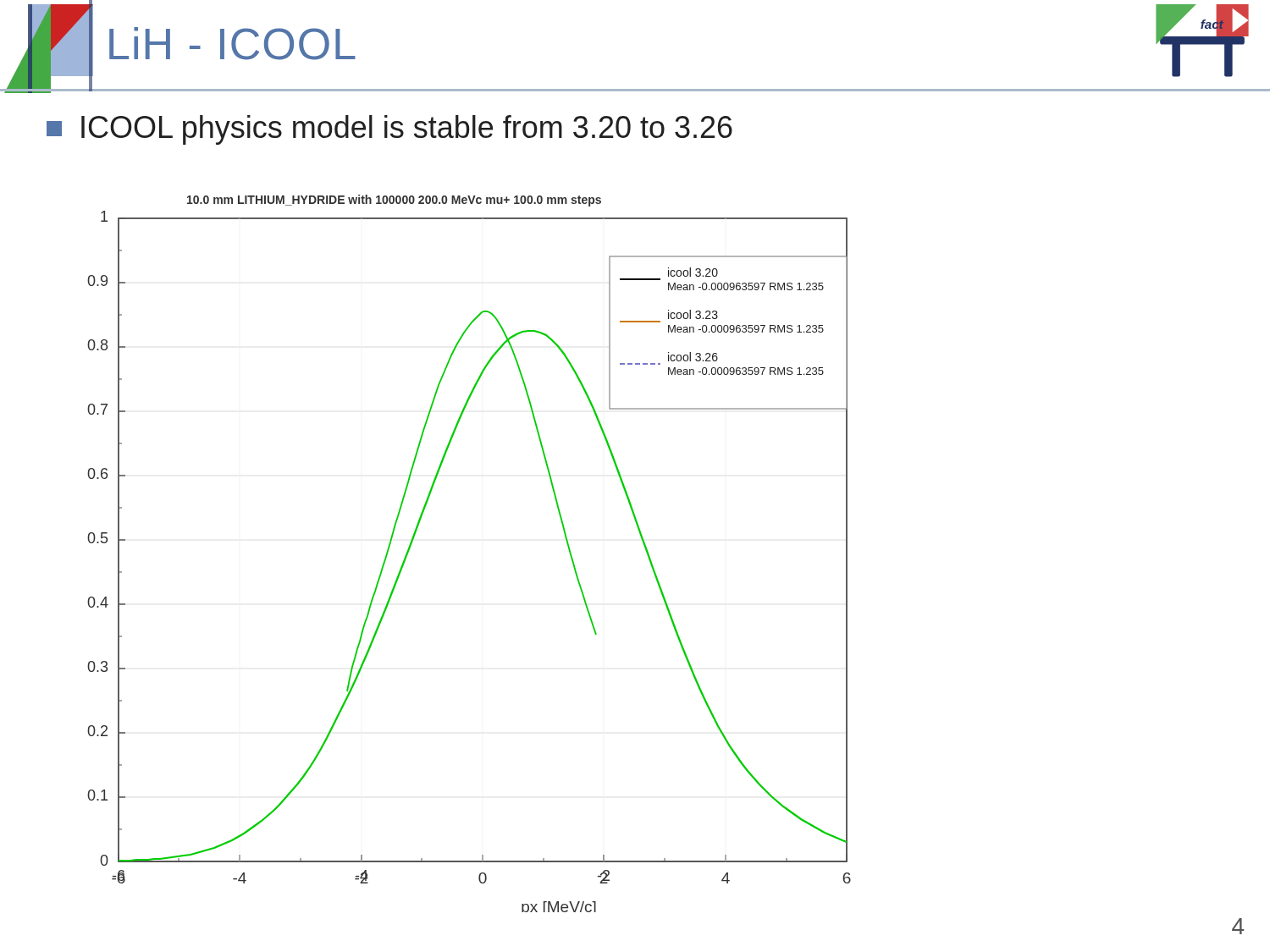1270x952 pixels.
Task: Find the element starting "LiH - ICOOL"
Action: [x=232, y=44]
